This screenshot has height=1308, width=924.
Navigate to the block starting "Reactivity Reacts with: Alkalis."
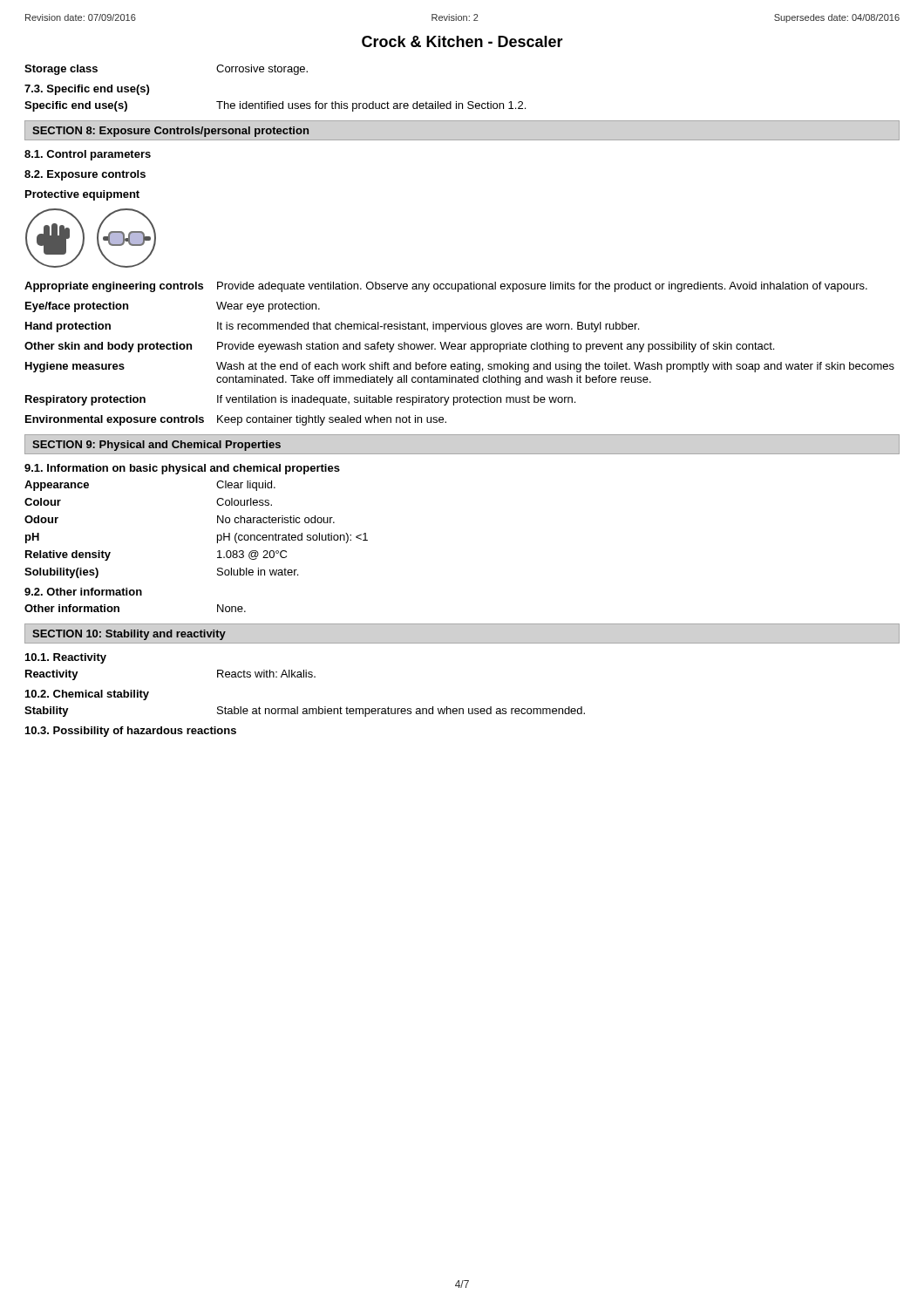[56, 674]
